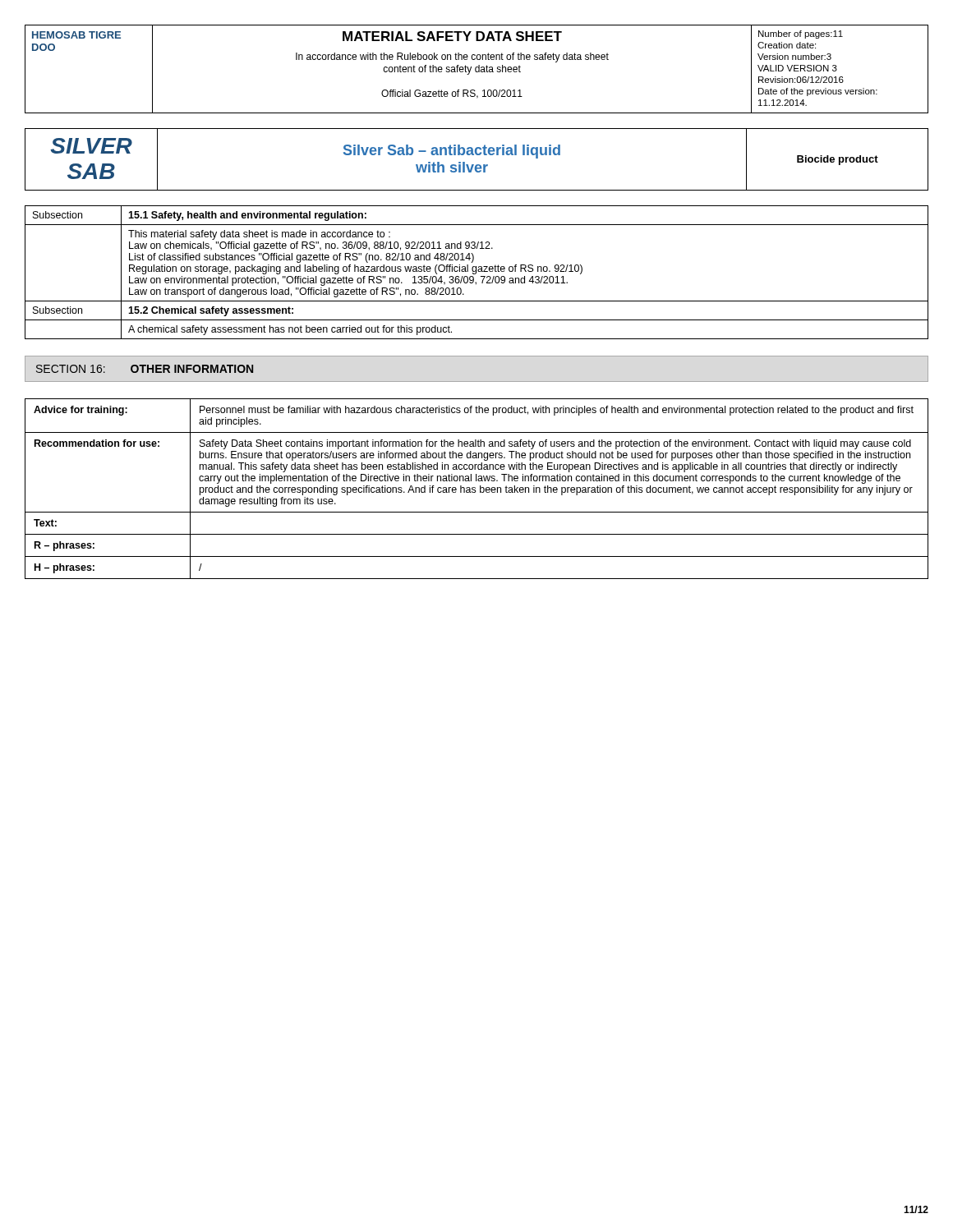Viewport: 953px width, 1232px height.
Task: Select the table that reads "H – phrases:"
Action: [476, 488]
